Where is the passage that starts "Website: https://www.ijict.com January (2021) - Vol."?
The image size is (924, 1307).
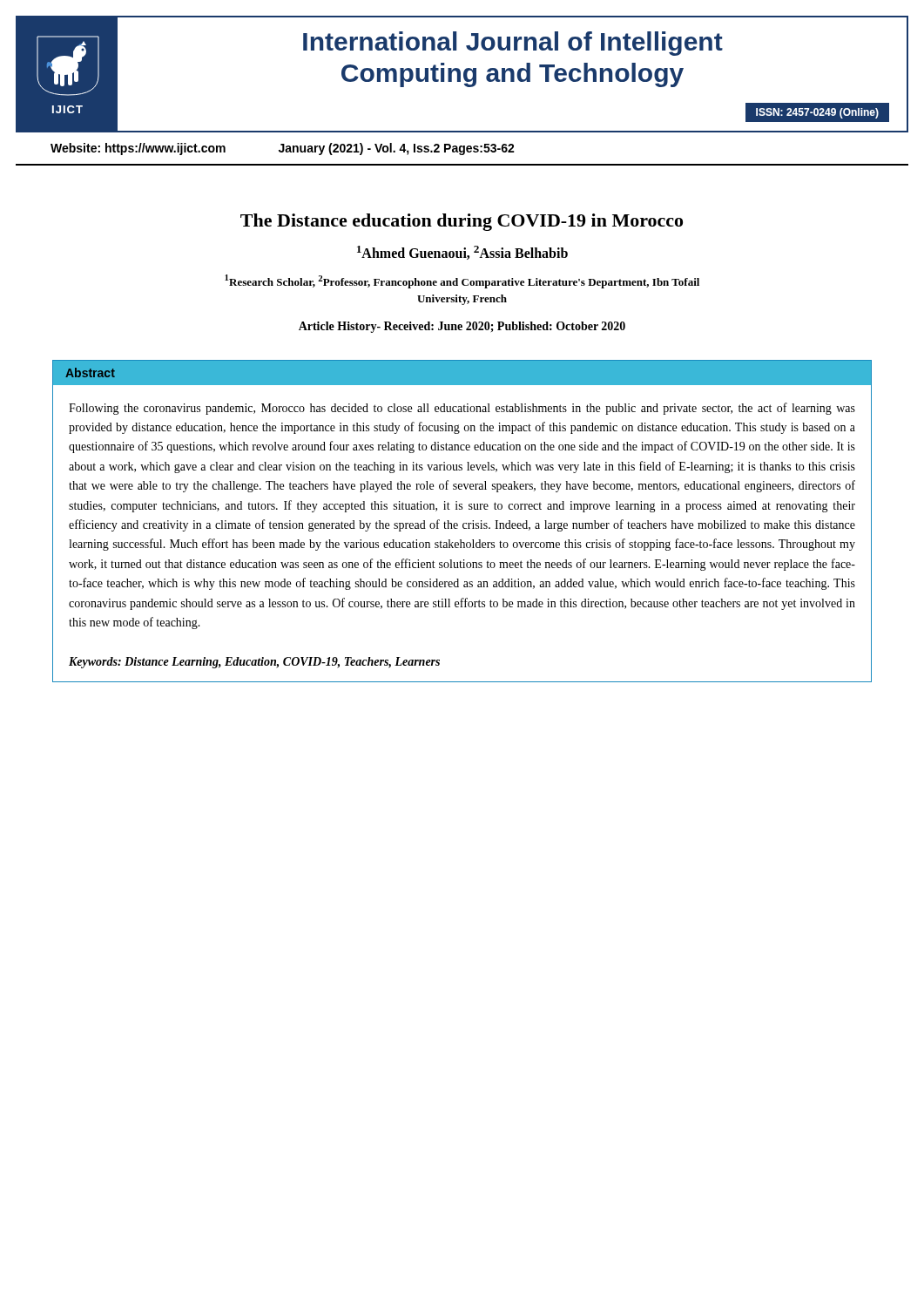pos(283,148)
